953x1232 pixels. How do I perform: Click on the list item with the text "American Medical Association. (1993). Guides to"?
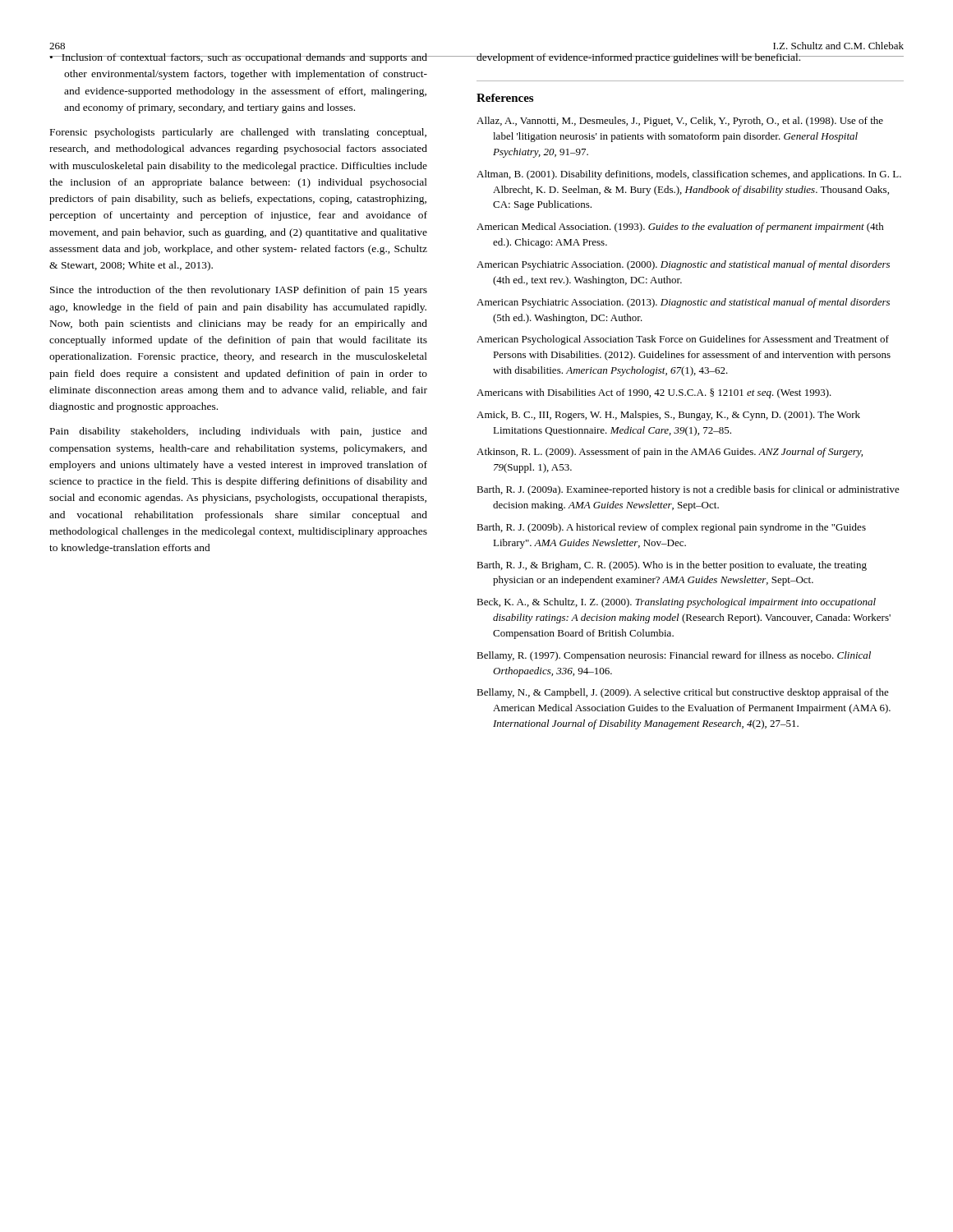click(x=680, y=234)
